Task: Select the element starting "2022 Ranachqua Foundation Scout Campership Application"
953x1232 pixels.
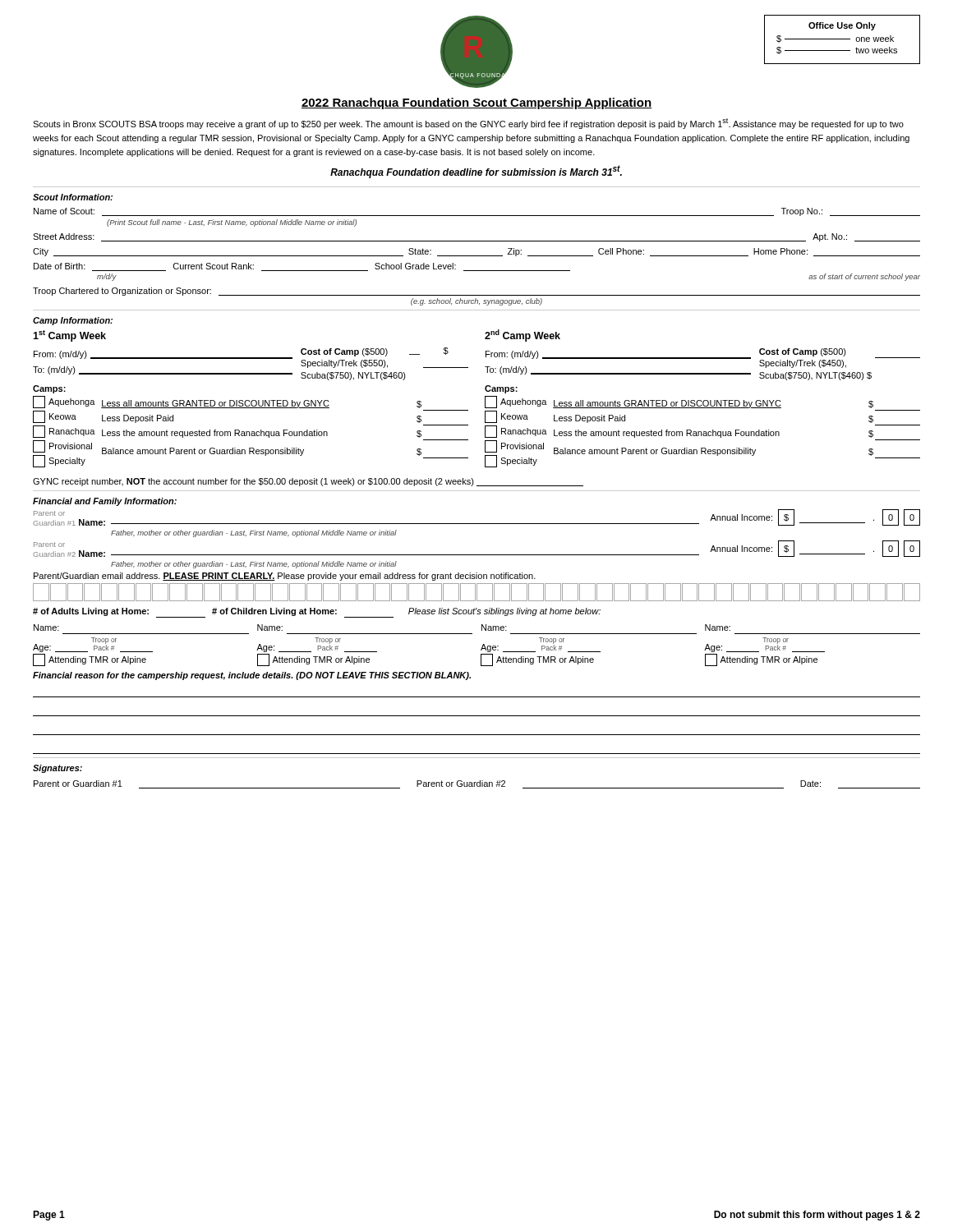Action: [x=476, y=102]
